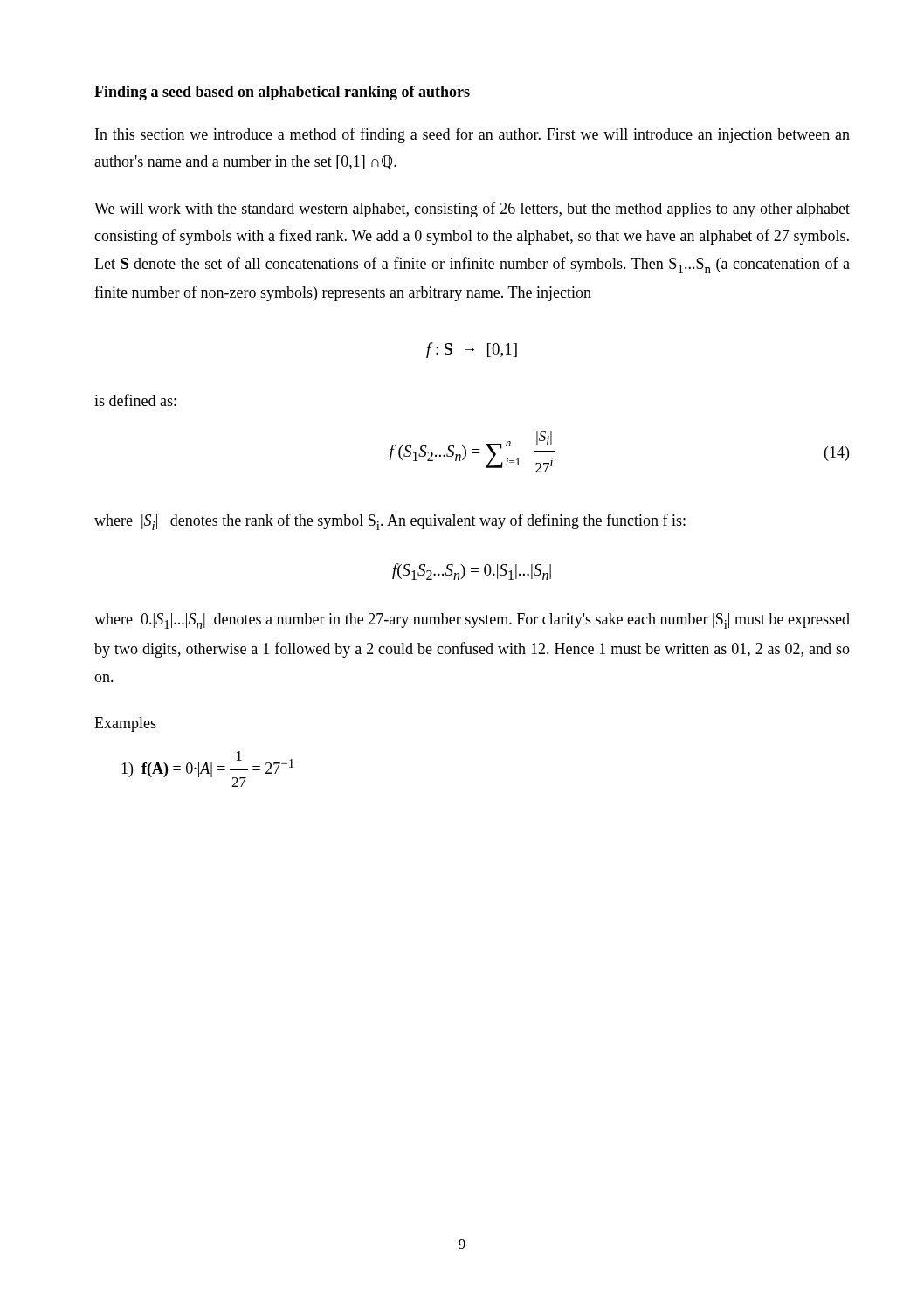The image size is (924, 1310).
Task: Find the block on this page that starts "In this section we introduce"
Action: pyautogui.click(x=472, y=148)
